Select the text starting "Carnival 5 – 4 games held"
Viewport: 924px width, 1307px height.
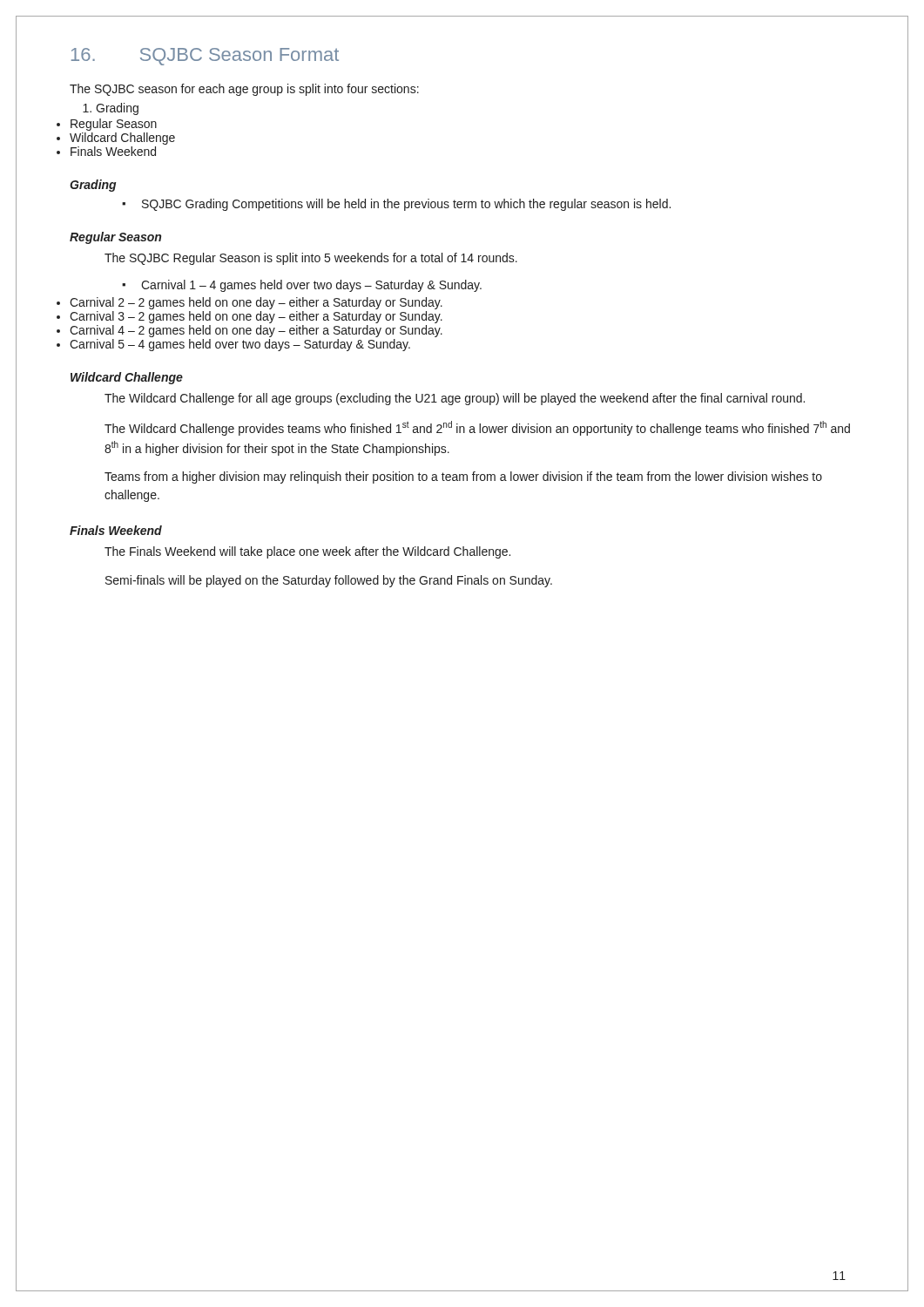click(x=240, y=345)
